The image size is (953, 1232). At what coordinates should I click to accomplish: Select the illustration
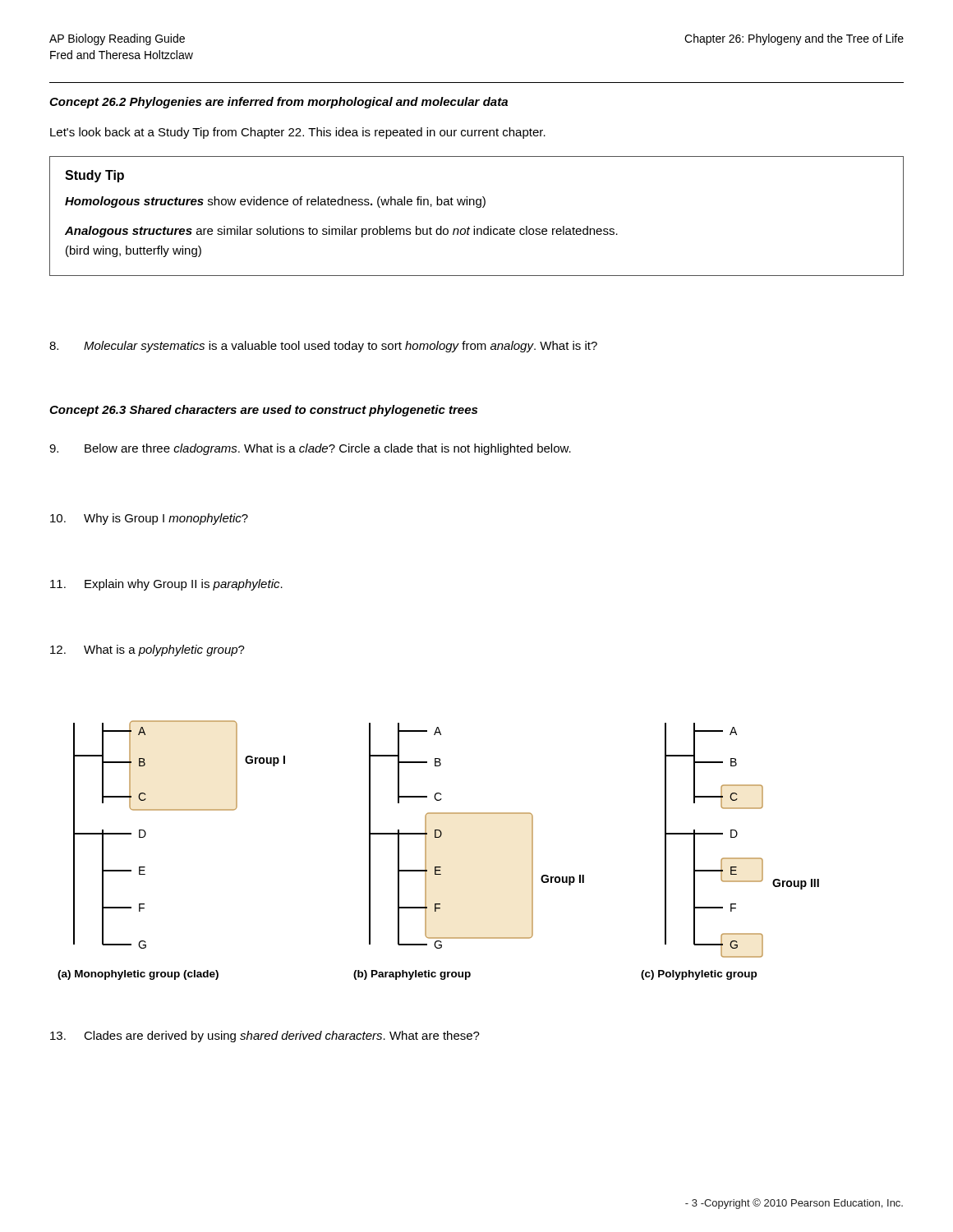tap(476, 854)
